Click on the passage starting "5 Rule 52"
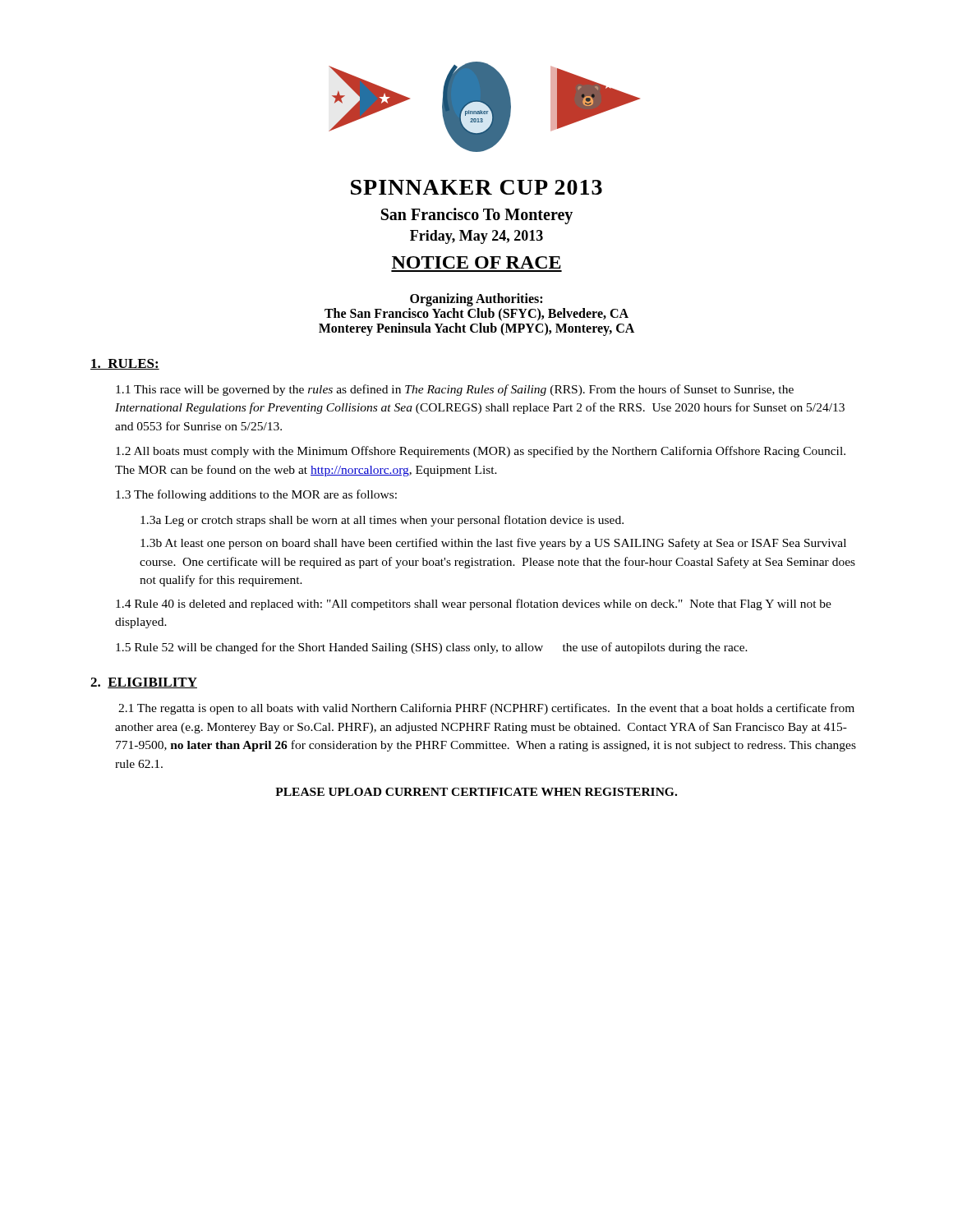Image resolution: width=953 pixels, height=1232 pixels. coord(431,646)
